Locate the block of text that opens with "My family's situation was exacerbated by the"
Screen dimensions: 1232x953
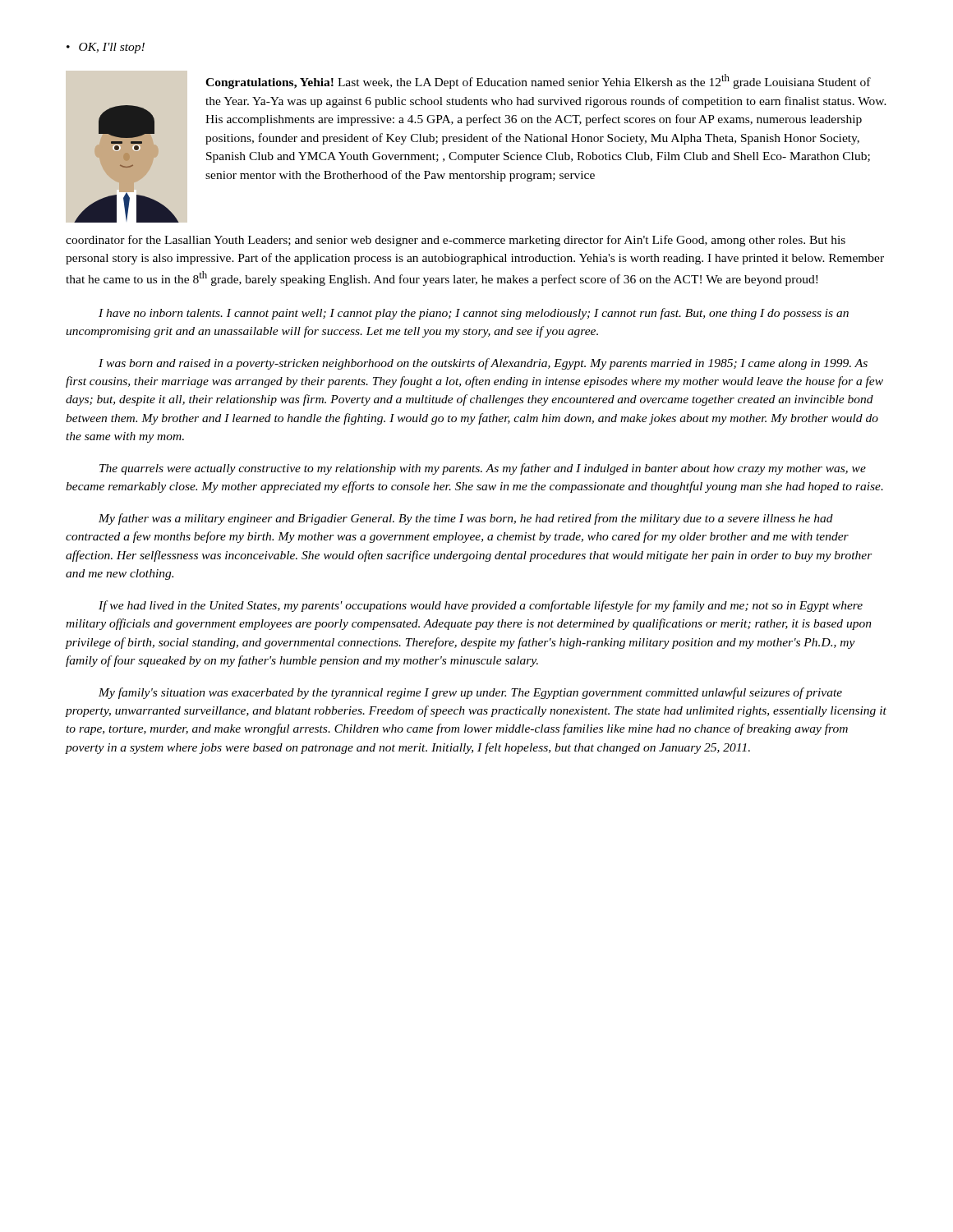[x=476, y=719]
